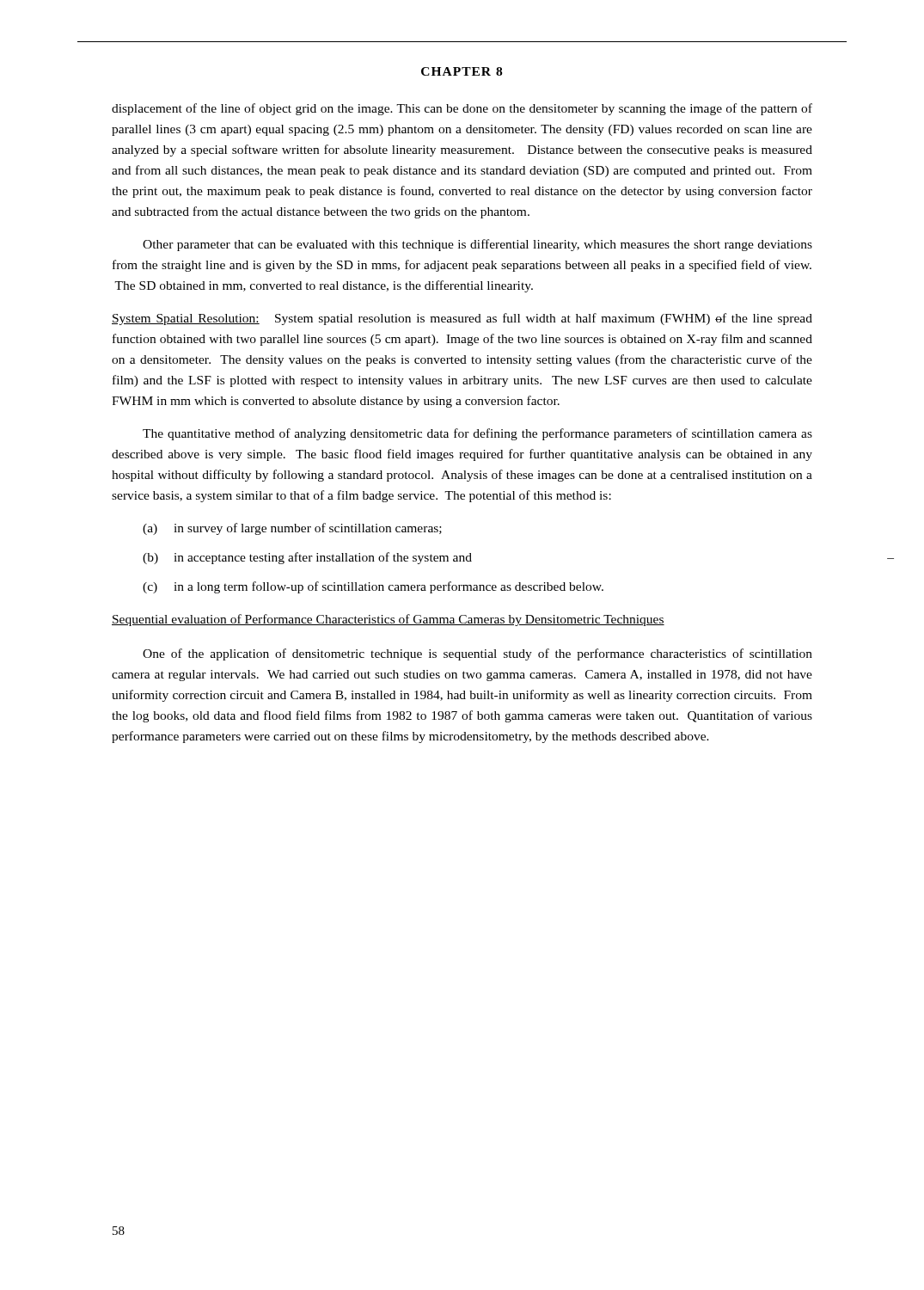The width and height of the screenshot is (924, 1290).
Task: Locate the element starting "System Spatial Resolution: System spatial resolution is"
Action: coord(462,358)
